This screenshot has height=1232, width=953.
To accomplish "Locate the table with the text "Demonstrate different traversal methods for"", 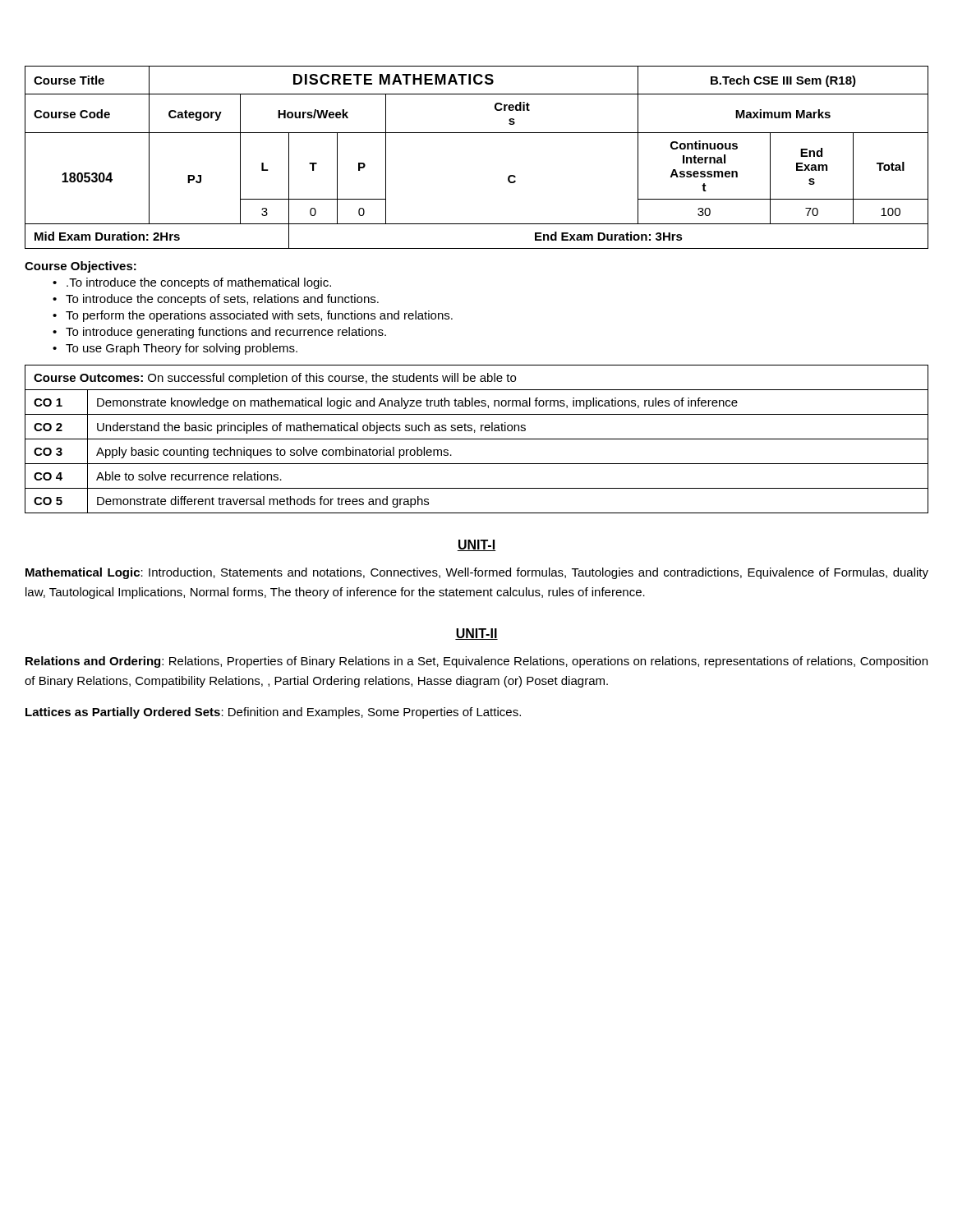I will point(476,439).
